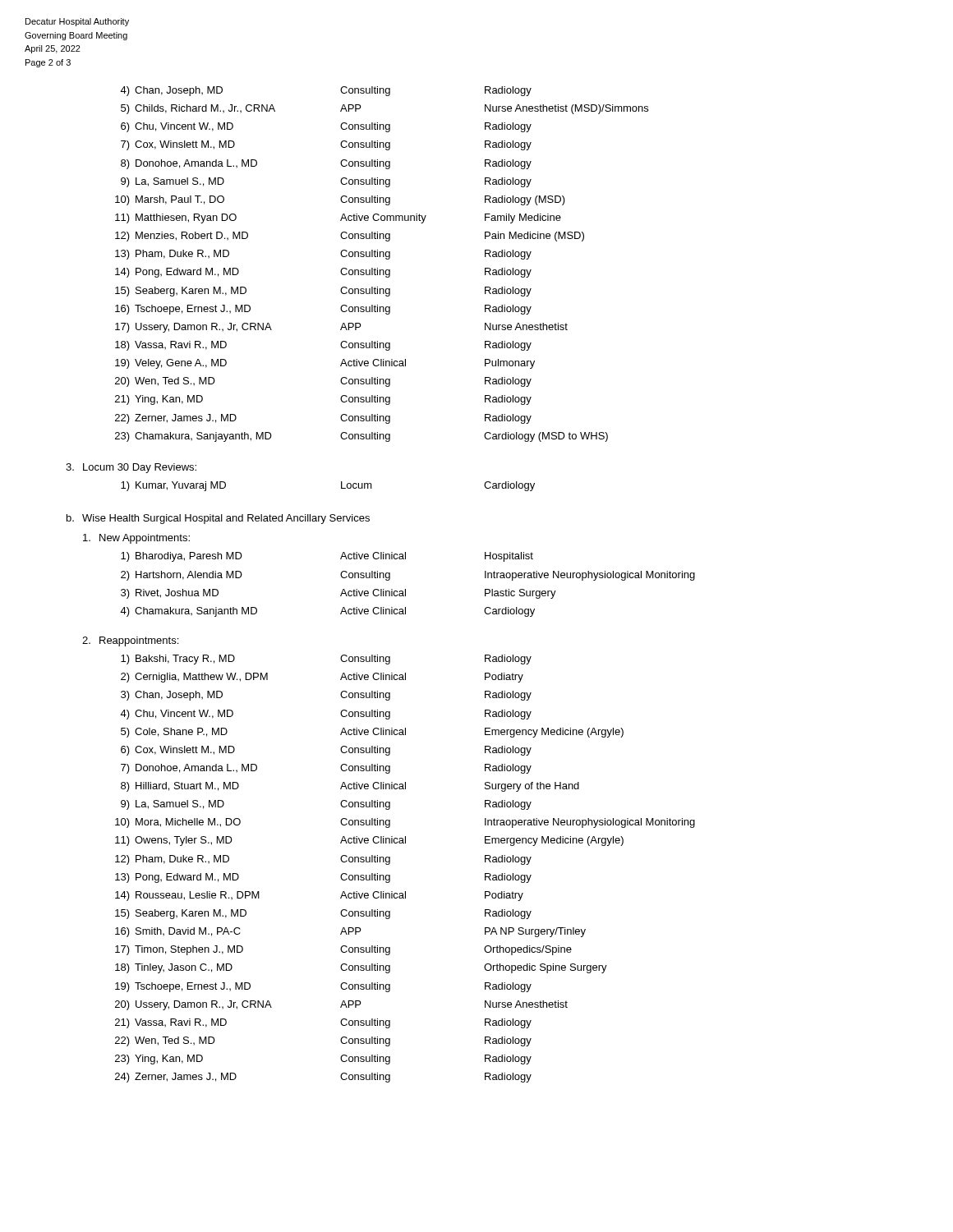Locate the block of text that opens with "17) Timon, Stephen J., MD Consulting"

click(509, 950)
